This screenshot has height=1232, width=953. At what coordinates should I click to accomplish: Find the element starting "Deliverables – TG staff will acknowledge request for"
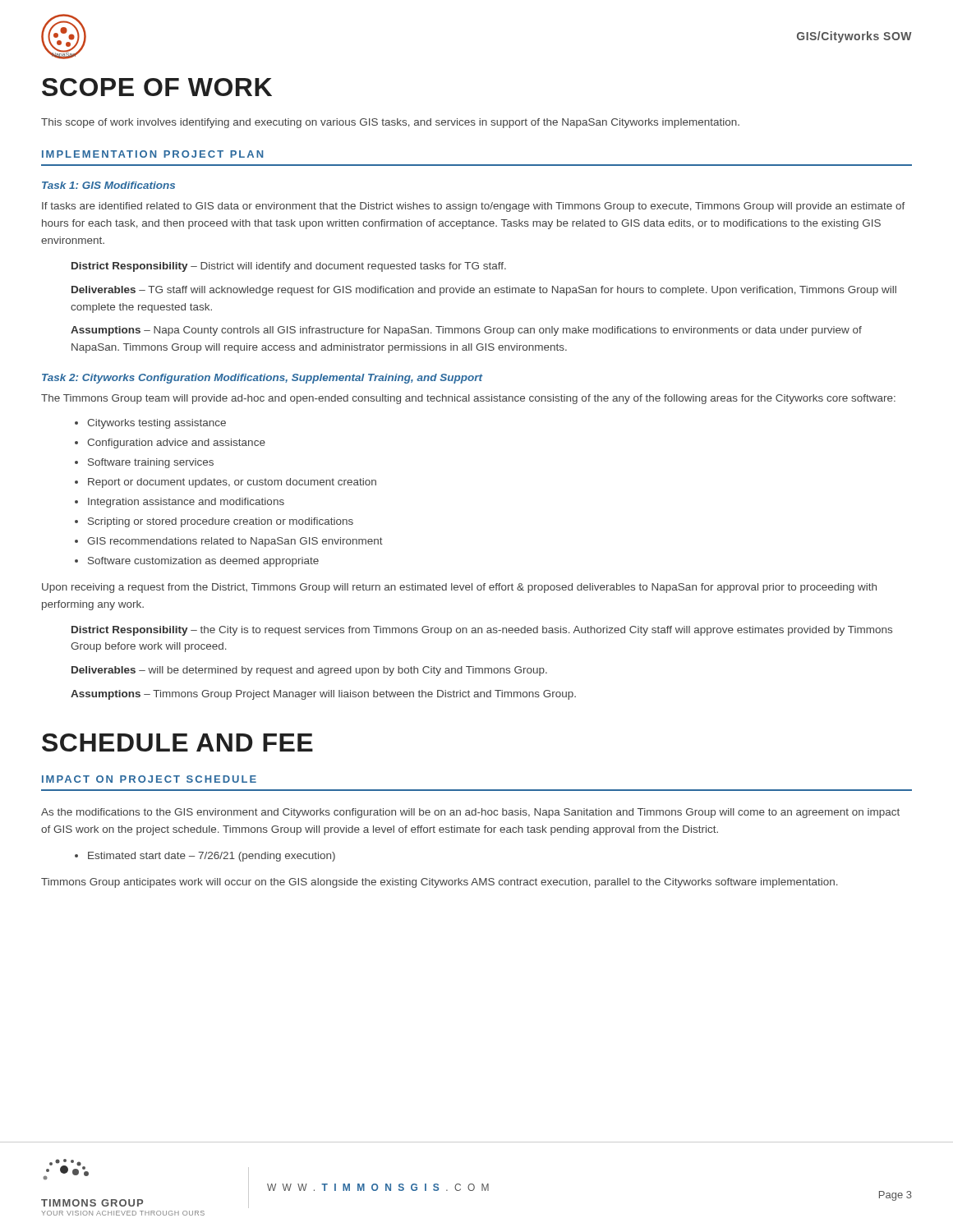pyautogui.click(x=484, y=298)
